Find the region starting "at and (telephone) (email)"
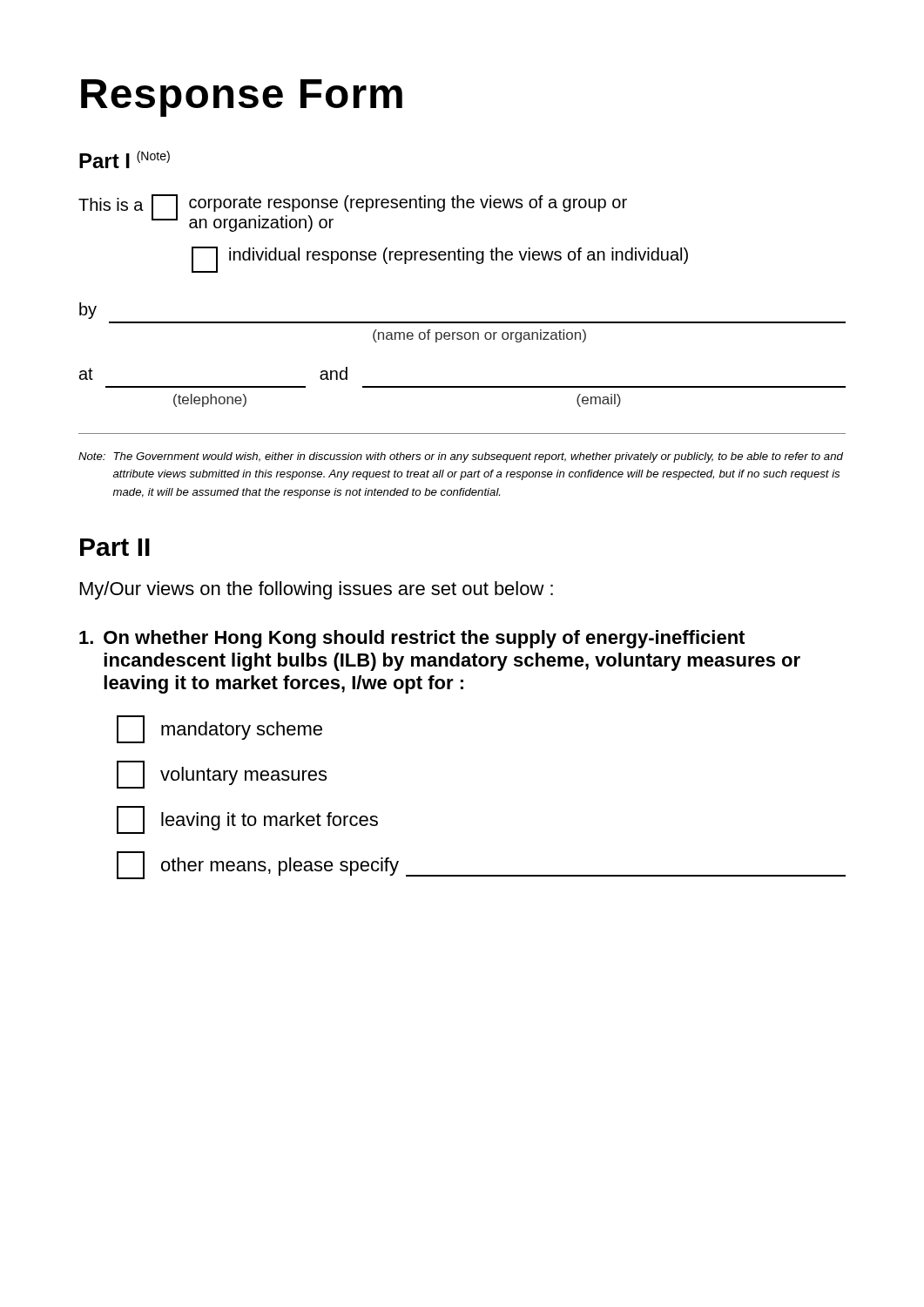924x1307 pixels. pyautogui.click(x=462, y=386)
